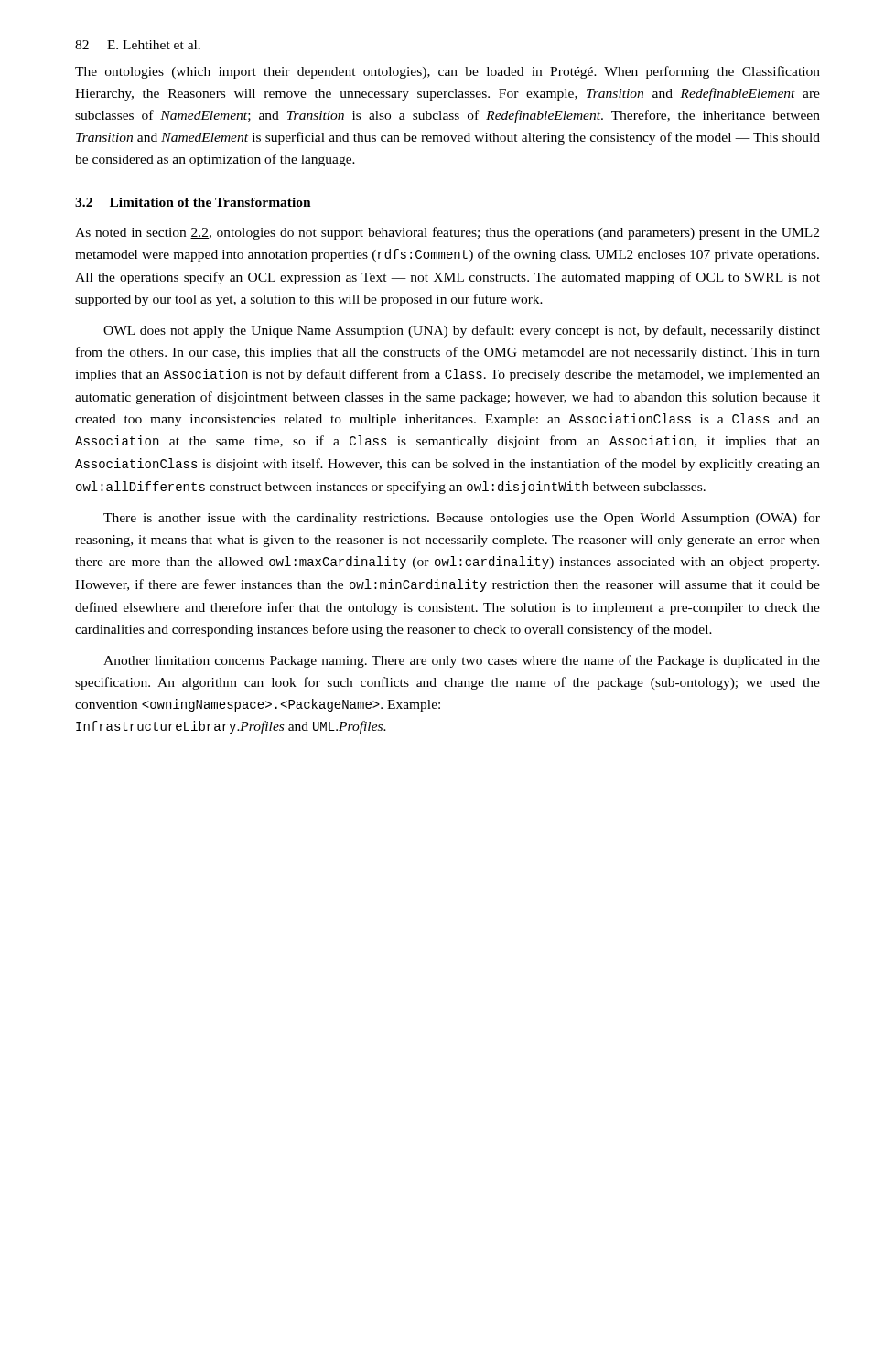Locate the text block containing "The ontologies (which import their dependent ontologies), can"
Viewport: 895px width, 1372px height.
click(x=448, y=115)
